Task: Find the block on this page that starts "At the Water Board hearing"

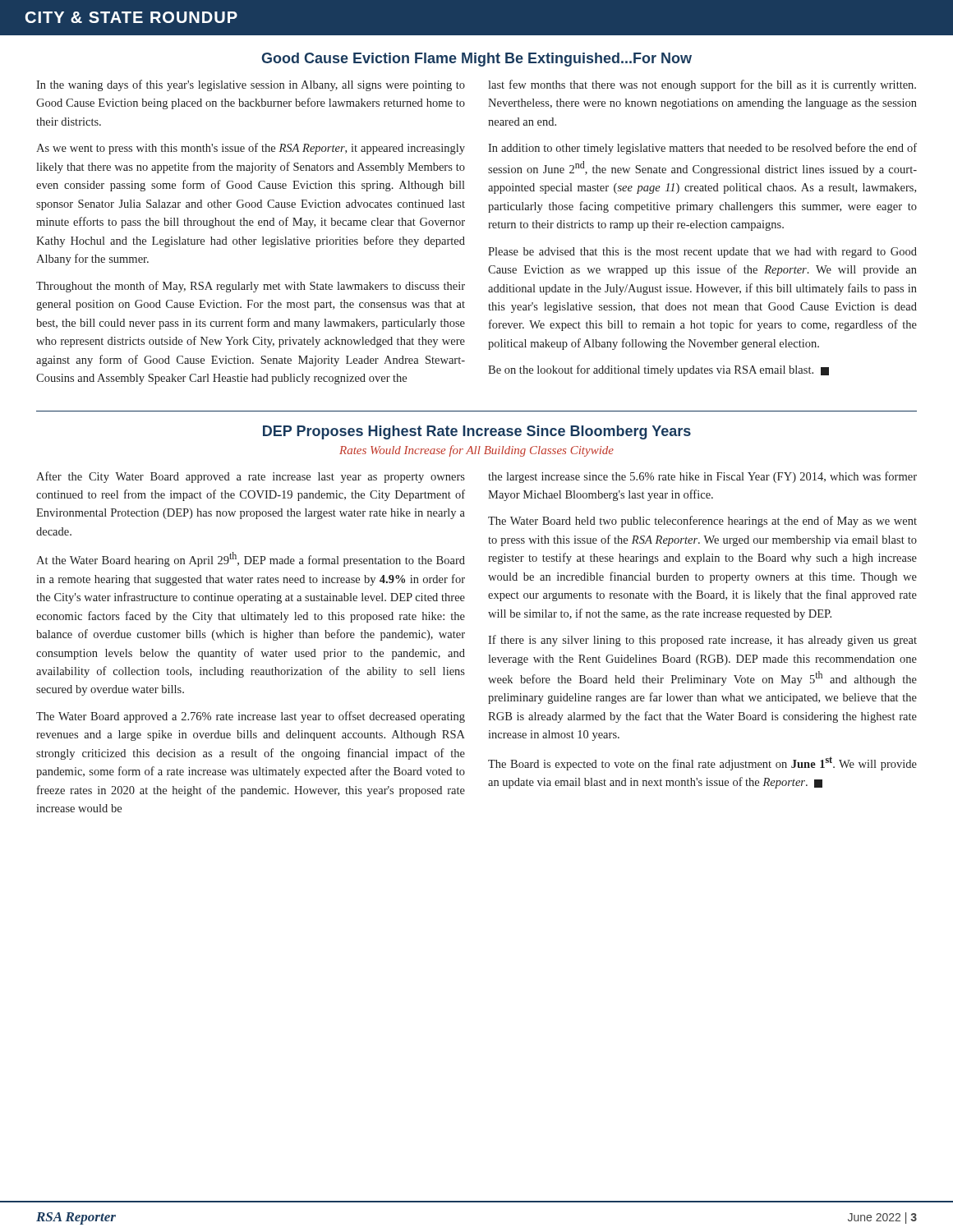Action: point(251,623)
